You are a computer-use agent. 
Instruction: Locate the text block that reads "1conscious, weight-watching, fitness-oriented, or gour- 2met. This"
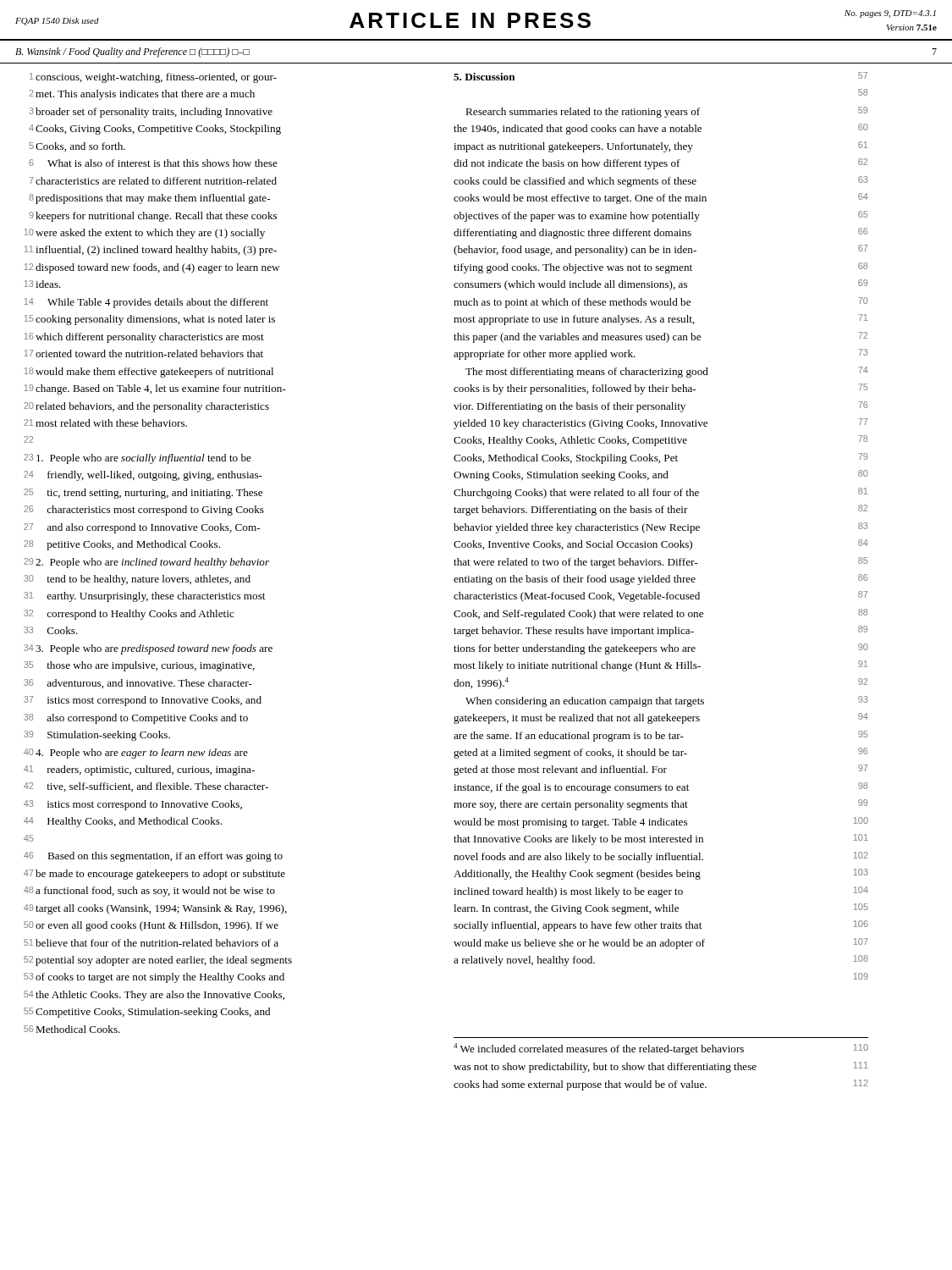point(223,112)
